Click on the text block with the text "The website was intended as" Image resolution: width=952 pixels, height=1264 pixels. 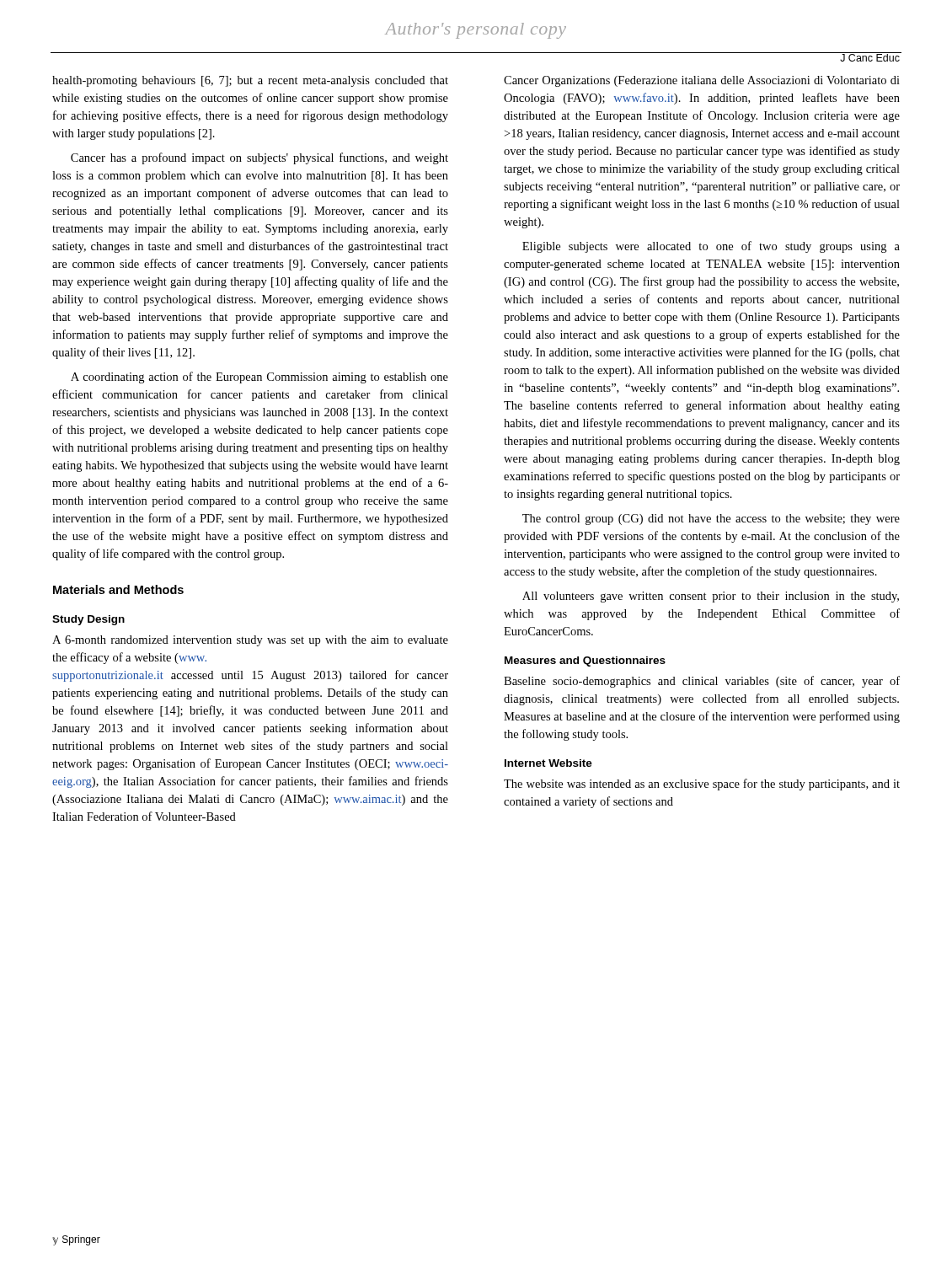tap(702, 793)
